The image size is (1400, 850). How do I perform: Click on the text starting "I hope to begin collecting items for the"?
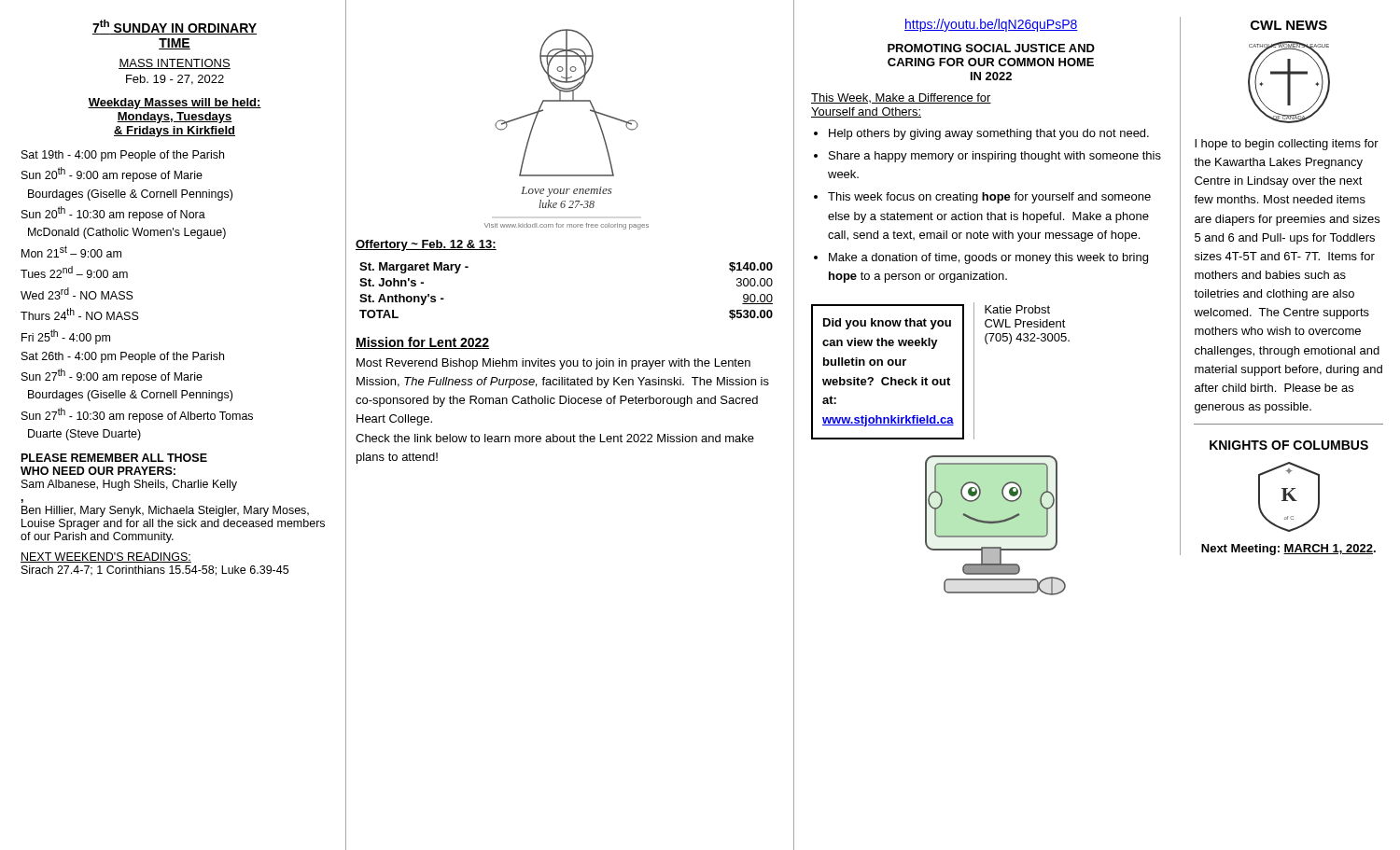(1288, 275)
